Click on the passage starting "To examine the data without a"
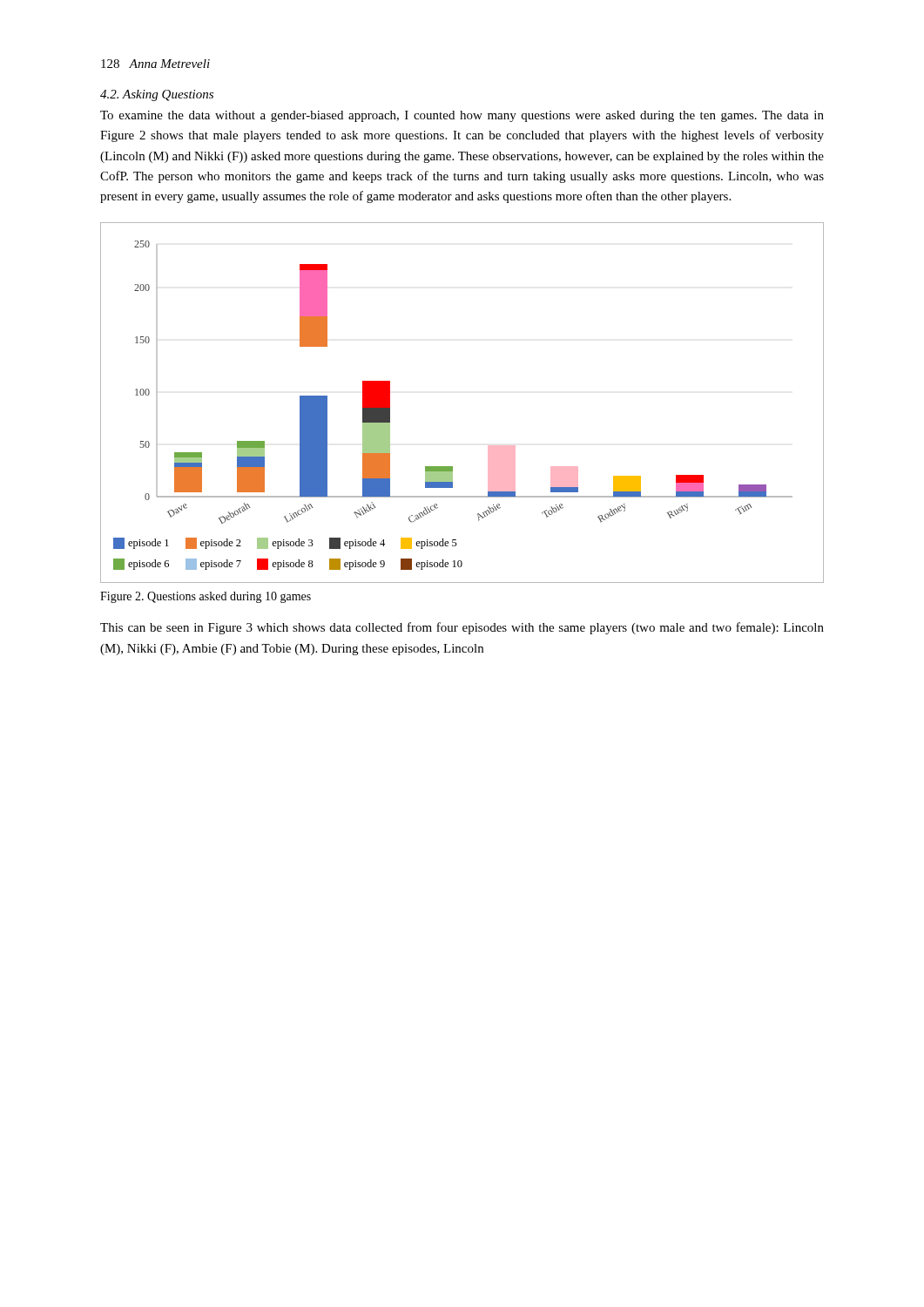The image size is (924, 1307). click(462, 156)
